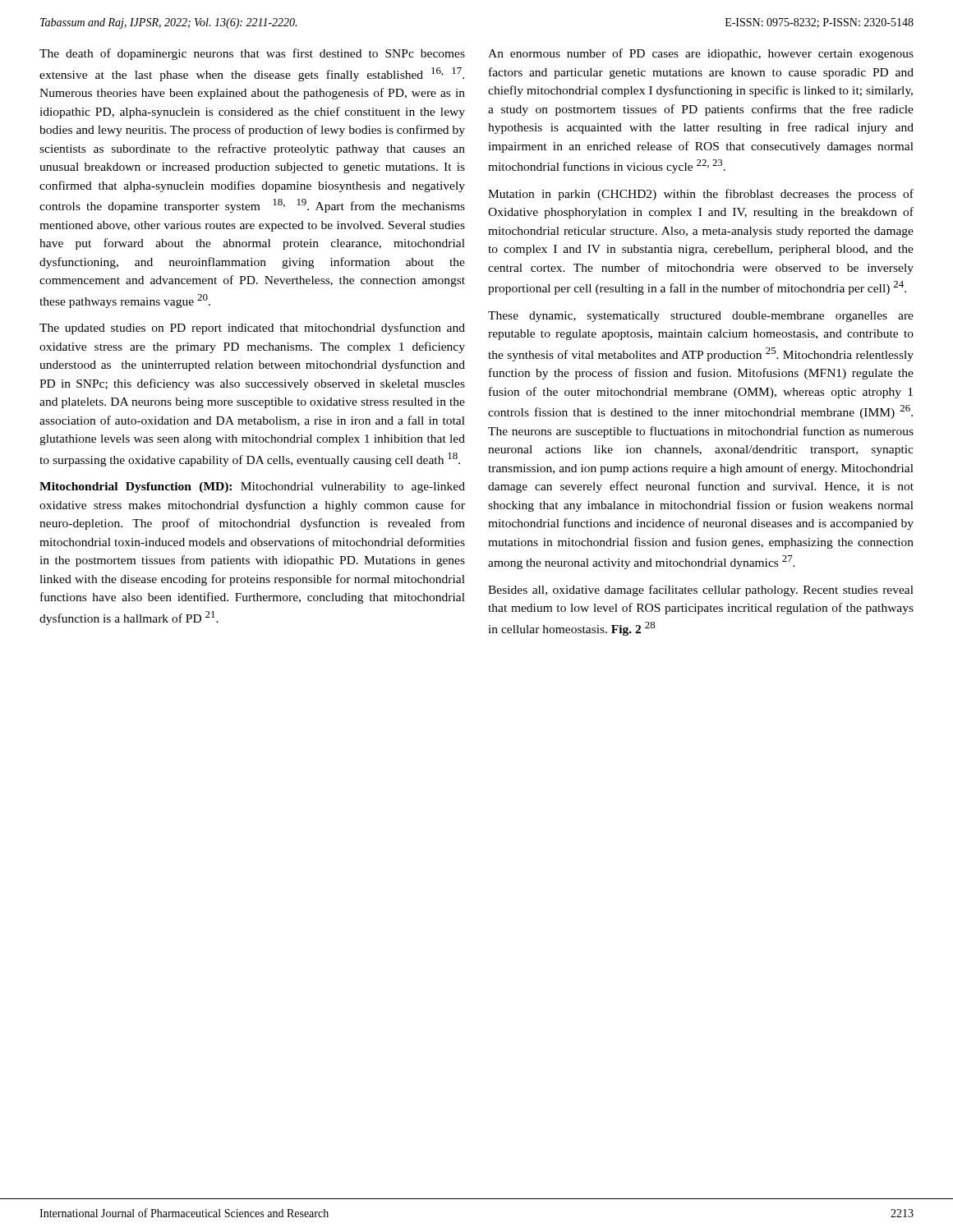Where is the passage that starts "Besides all, oxidative damage facilitates cellular pathology. Recent"?
The width and height of the screenshot is (953, 1232).
701,609
